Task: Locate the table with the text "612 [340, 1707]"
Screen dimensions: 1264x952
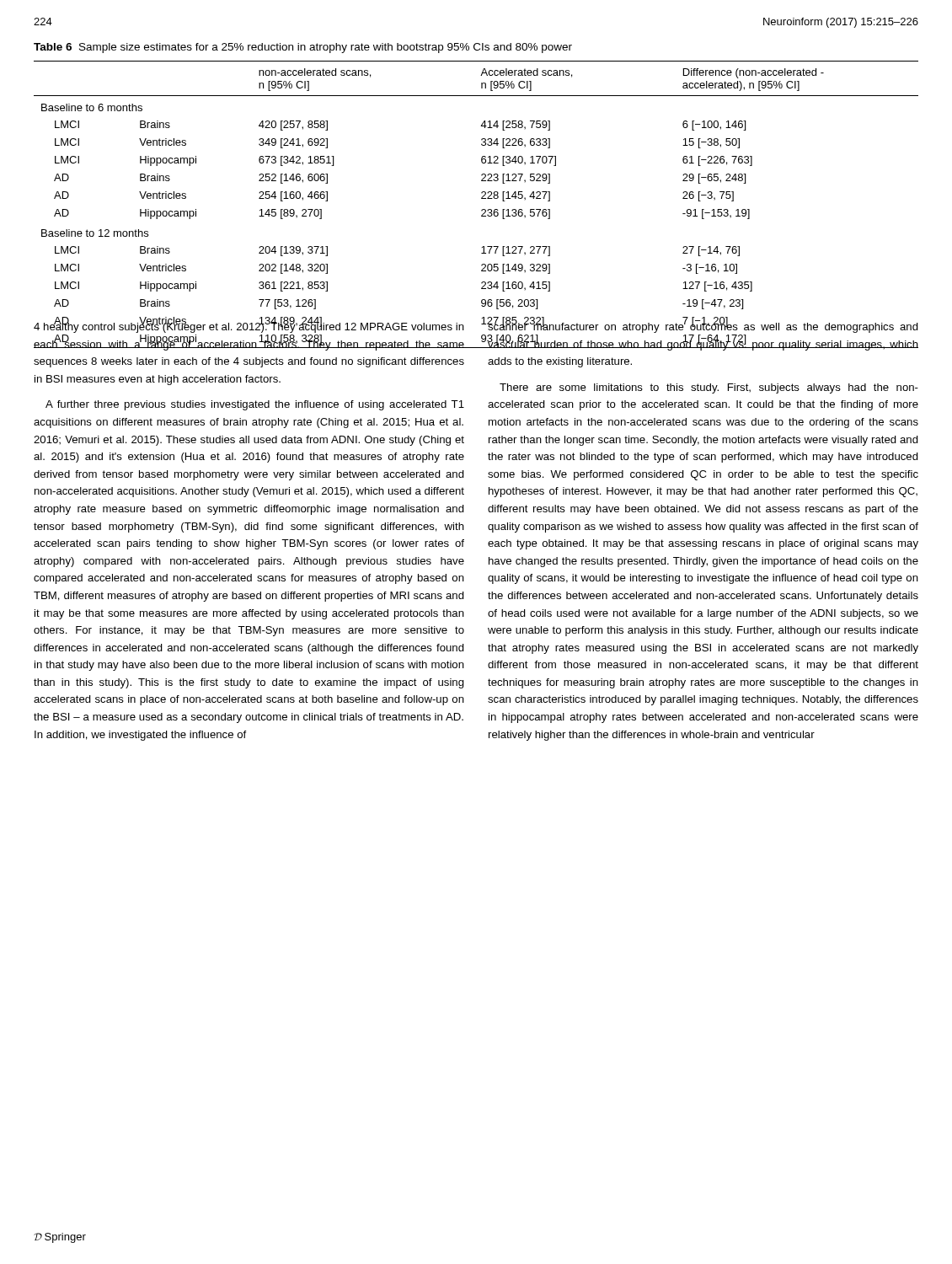Action: (476, 204)
